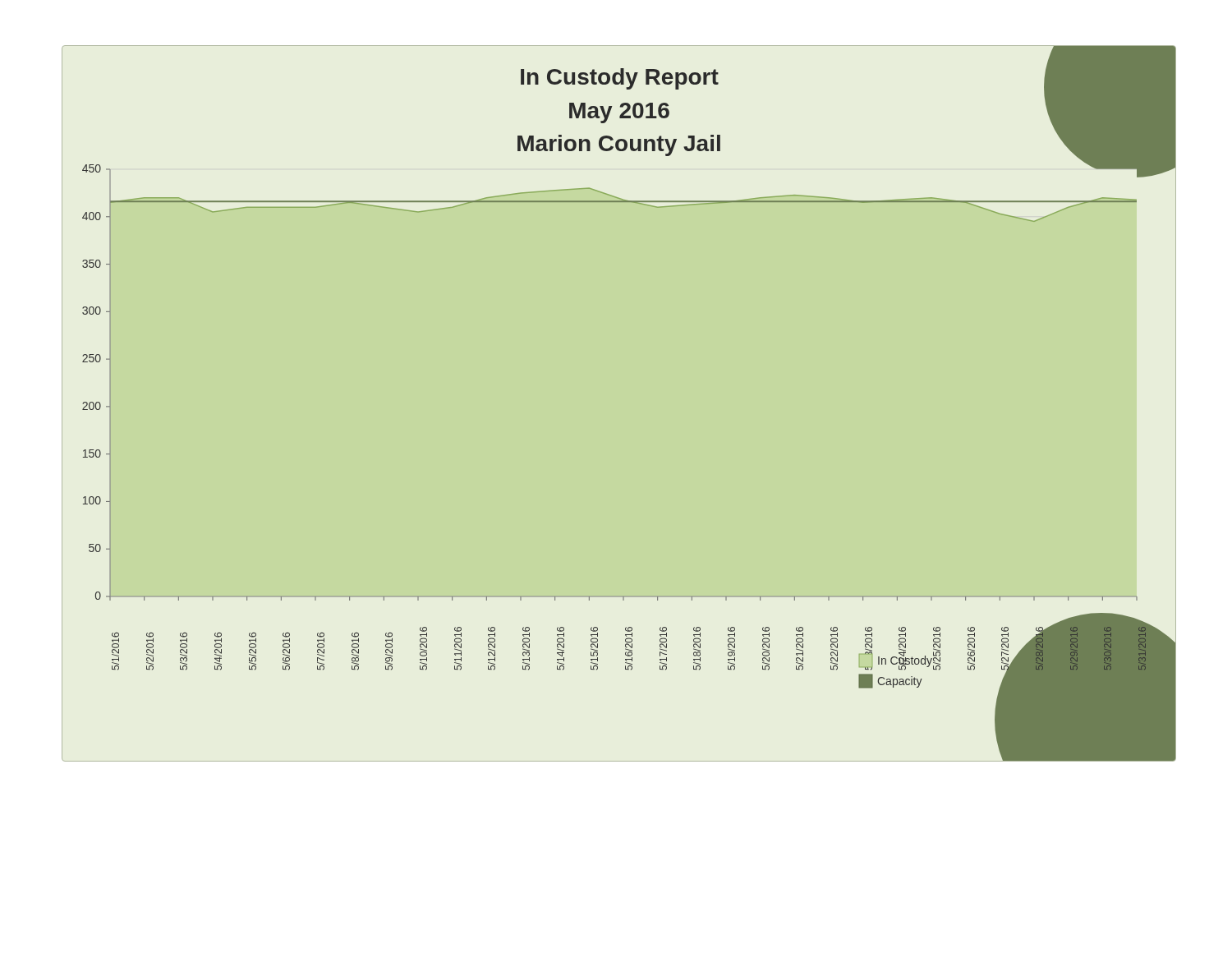Click on the area chart
This screenshot has width=1232, height=953.
[619, 403]
